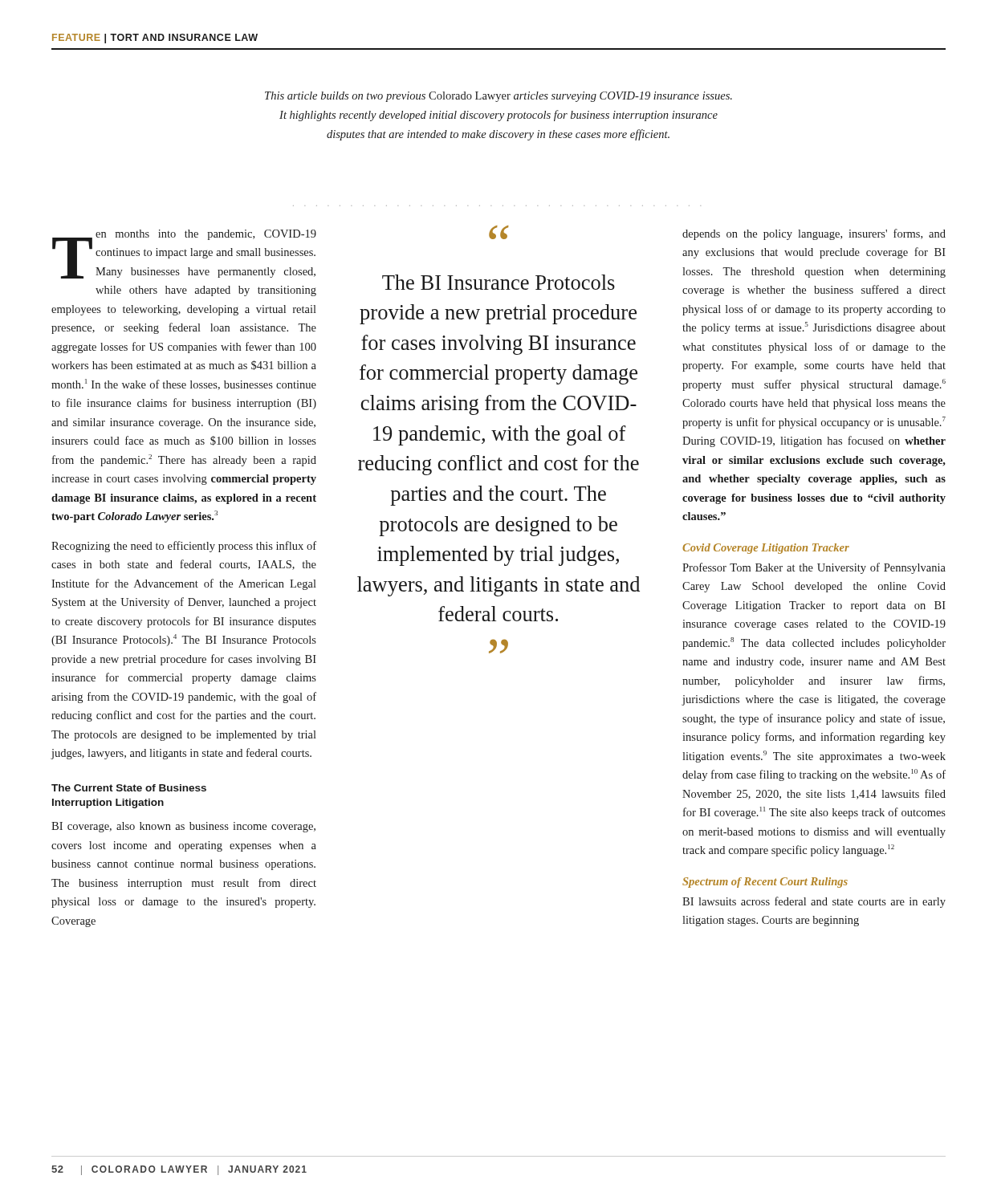Locate the passage starting "Professor Tom Baker at the University of"
The width and height of the screenshot is (997, 1204).
pyautogui.click(x=814, y=709)
